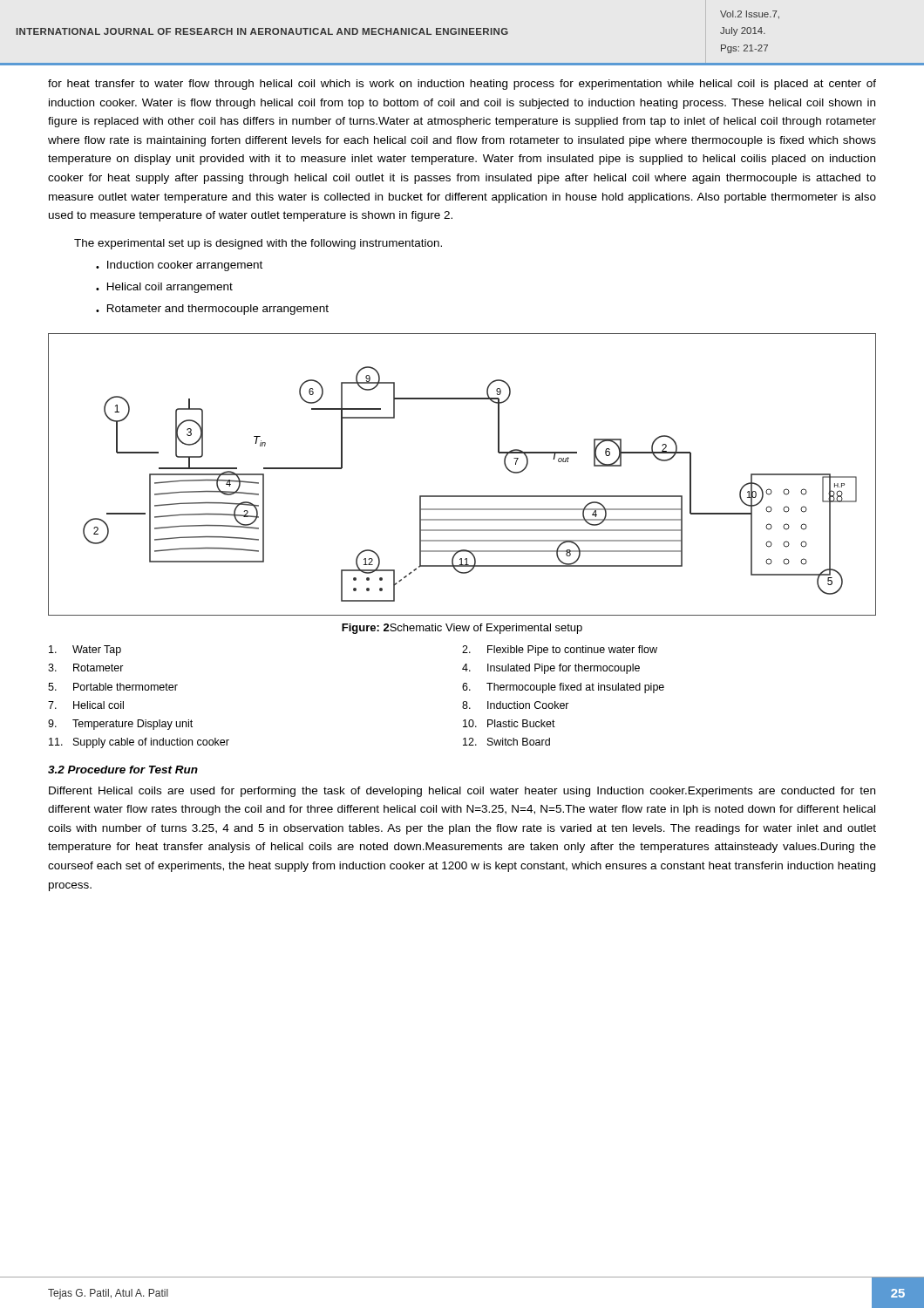Select the text block with the text "for heat transfer to water flow"
This screenshot has width=924, height=1308.
tap(462, 149)
